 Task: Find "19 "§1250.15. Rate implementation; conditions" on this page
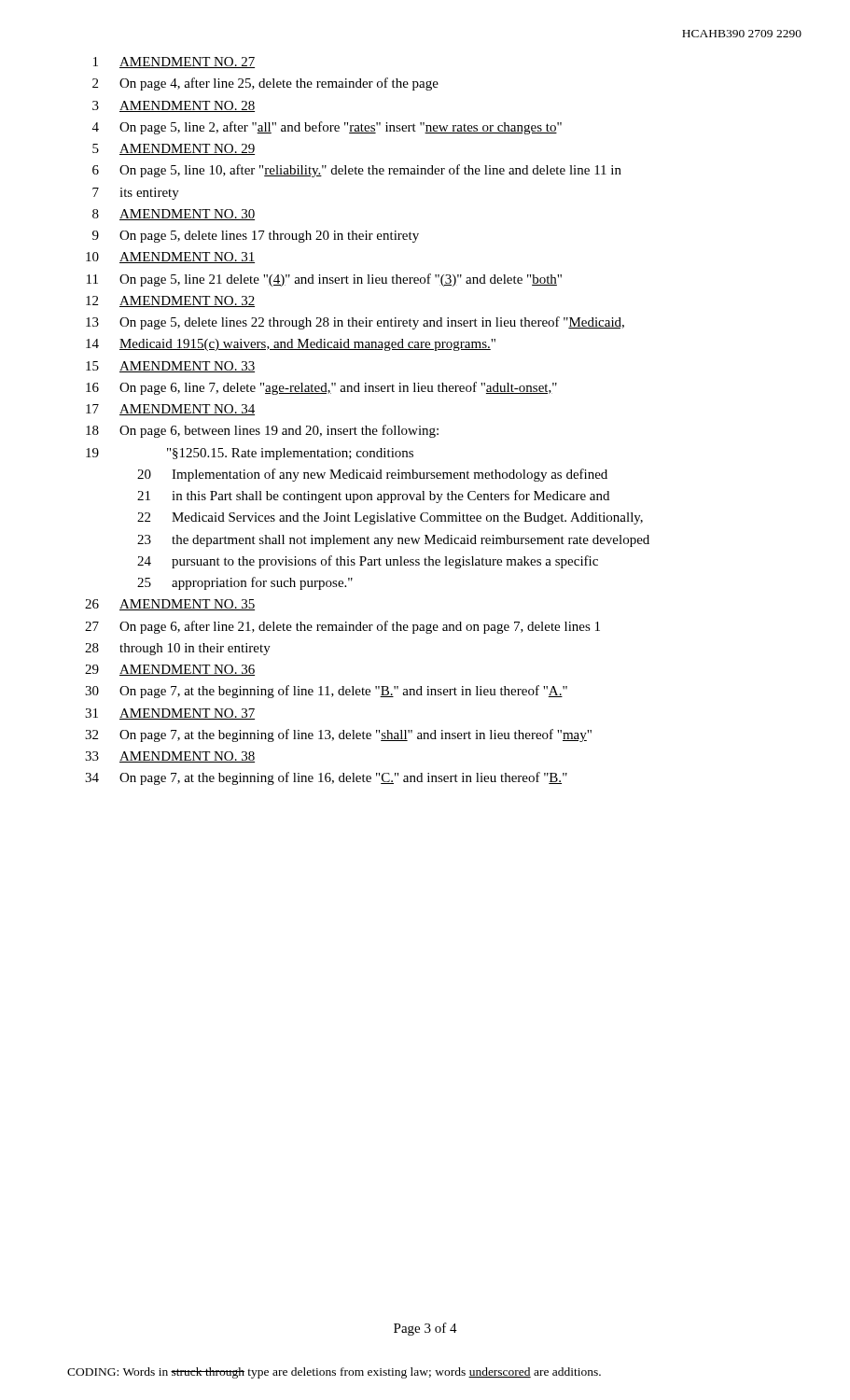click(250, 454)
